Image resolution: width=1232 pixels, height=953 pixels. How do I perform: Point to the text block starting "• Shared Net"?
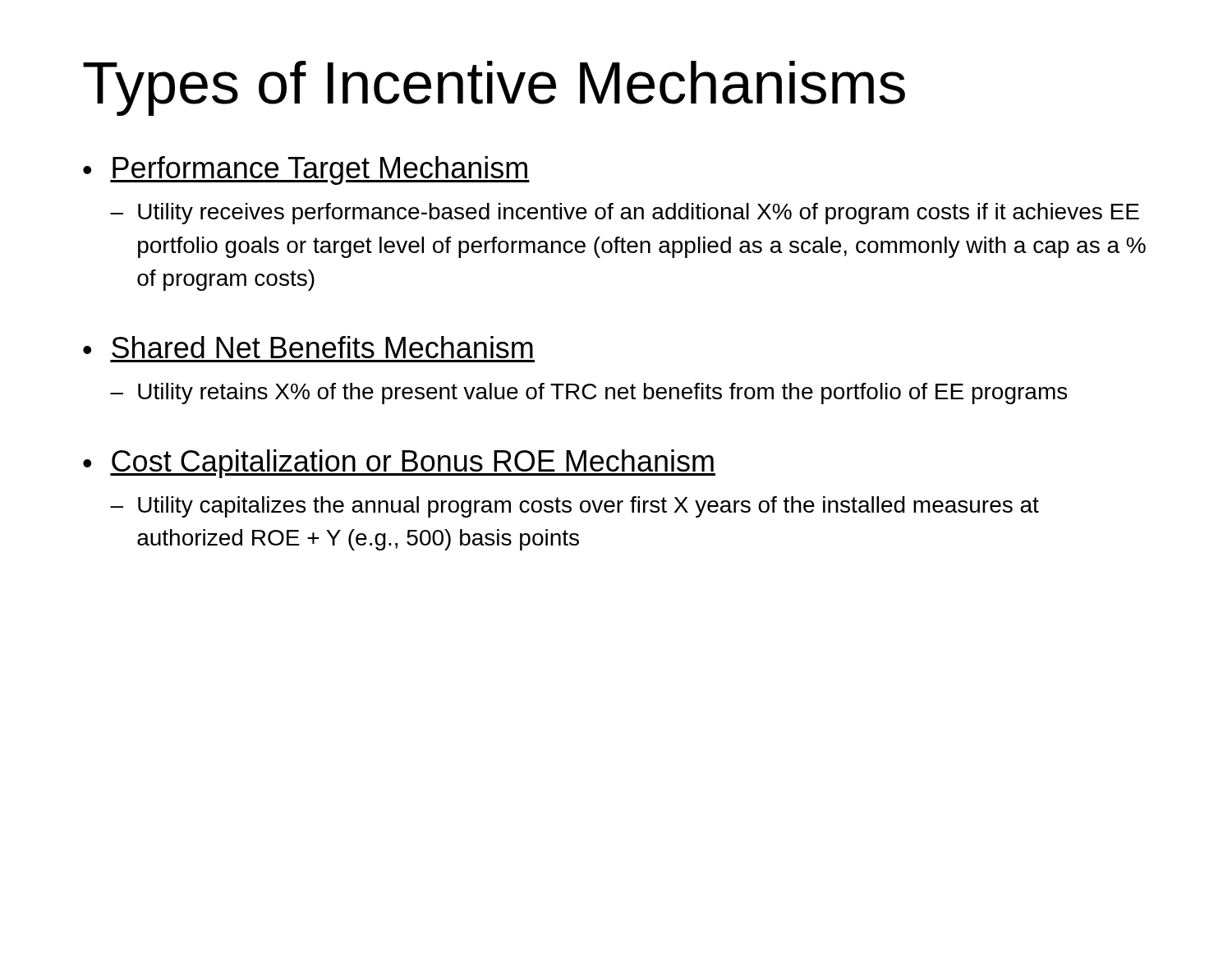point(308,347)
